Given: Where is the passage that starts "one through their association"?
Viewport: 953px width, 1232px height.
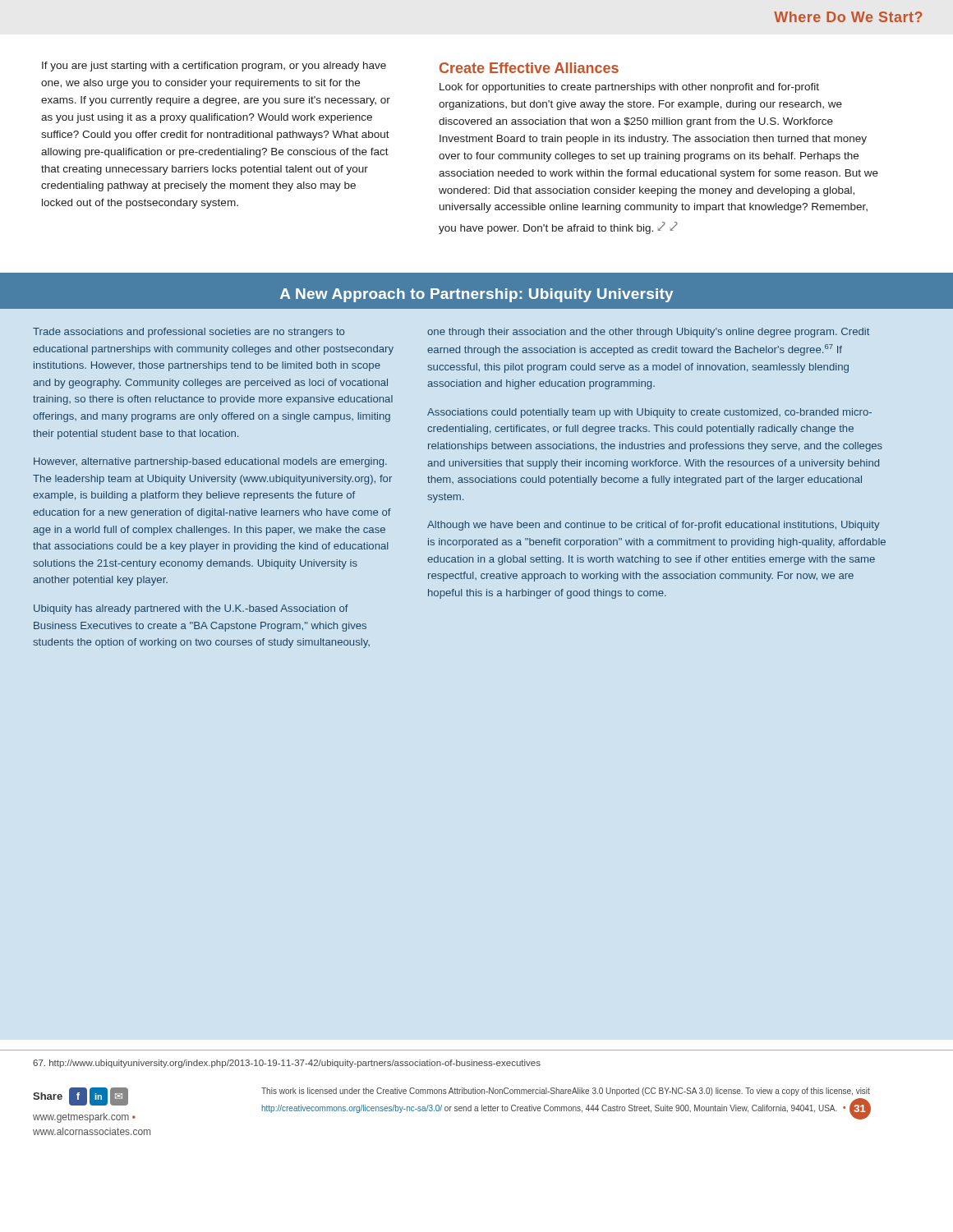Looking at the screenshot, I should pos(657,463).
